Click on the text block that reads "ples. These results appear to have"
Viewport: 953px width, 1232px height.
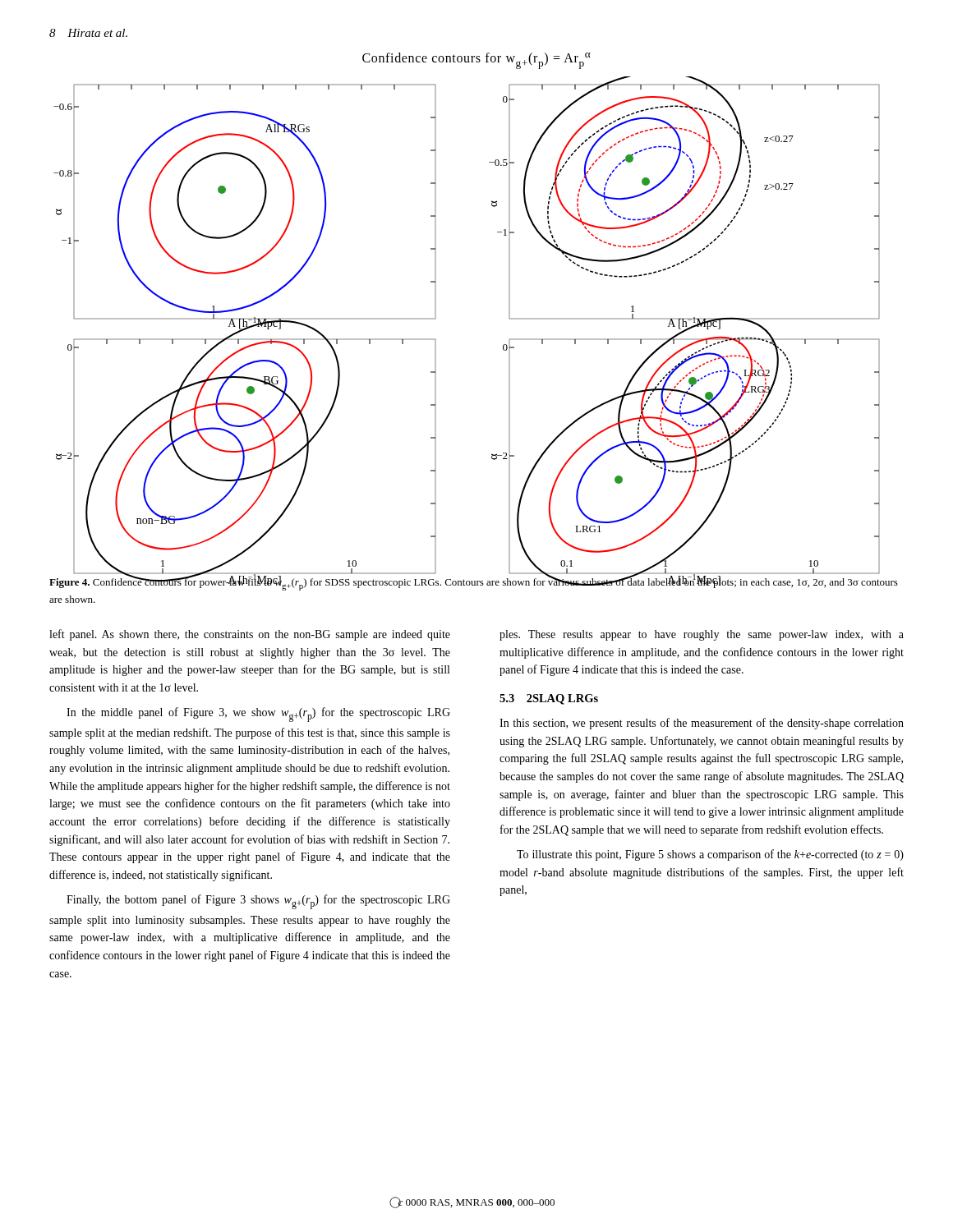click(x=702, y=653)
